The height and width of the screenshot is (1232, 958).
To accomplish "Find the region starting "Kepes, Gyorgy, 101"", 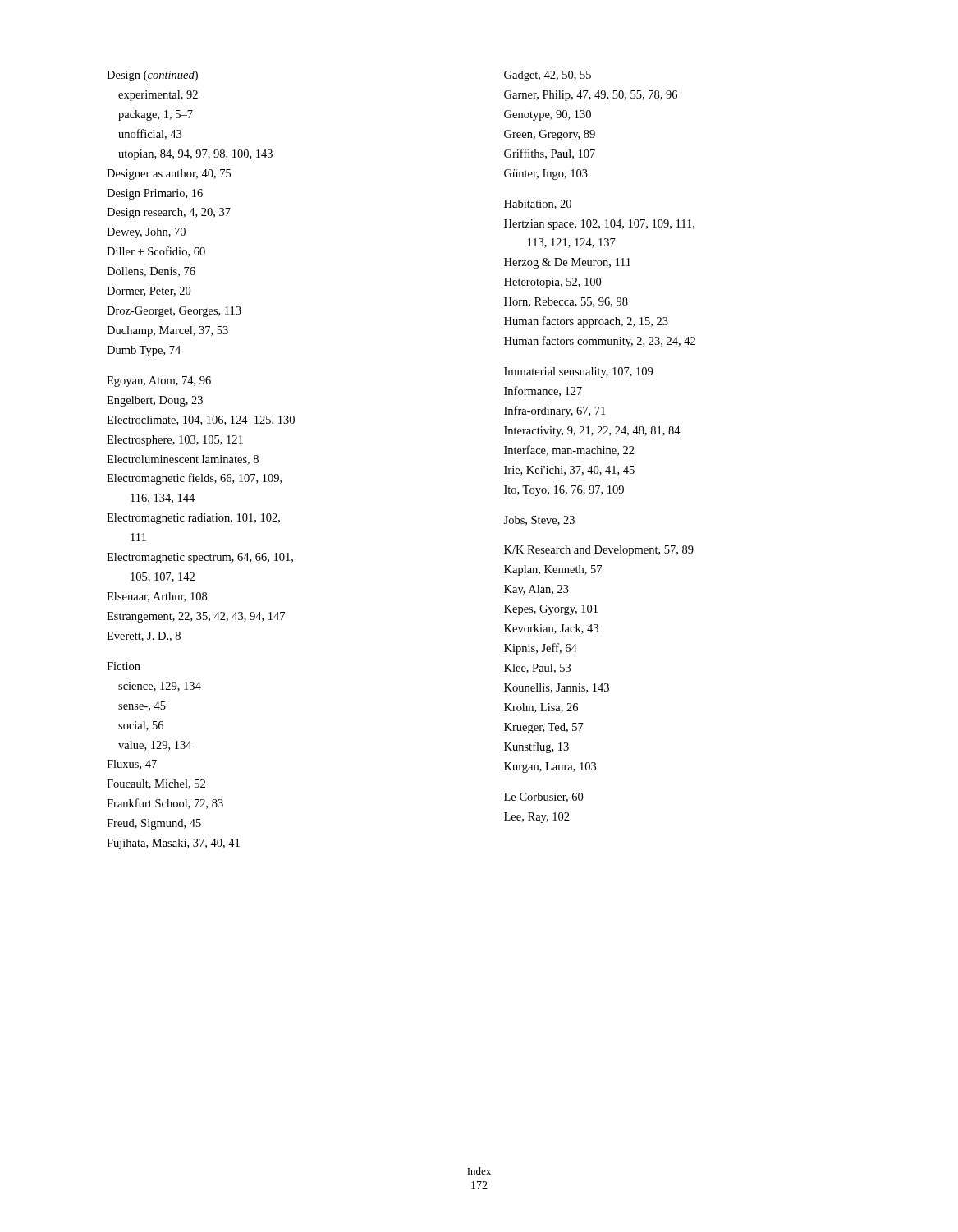I will pyautogui.click(x=551, y=609).
